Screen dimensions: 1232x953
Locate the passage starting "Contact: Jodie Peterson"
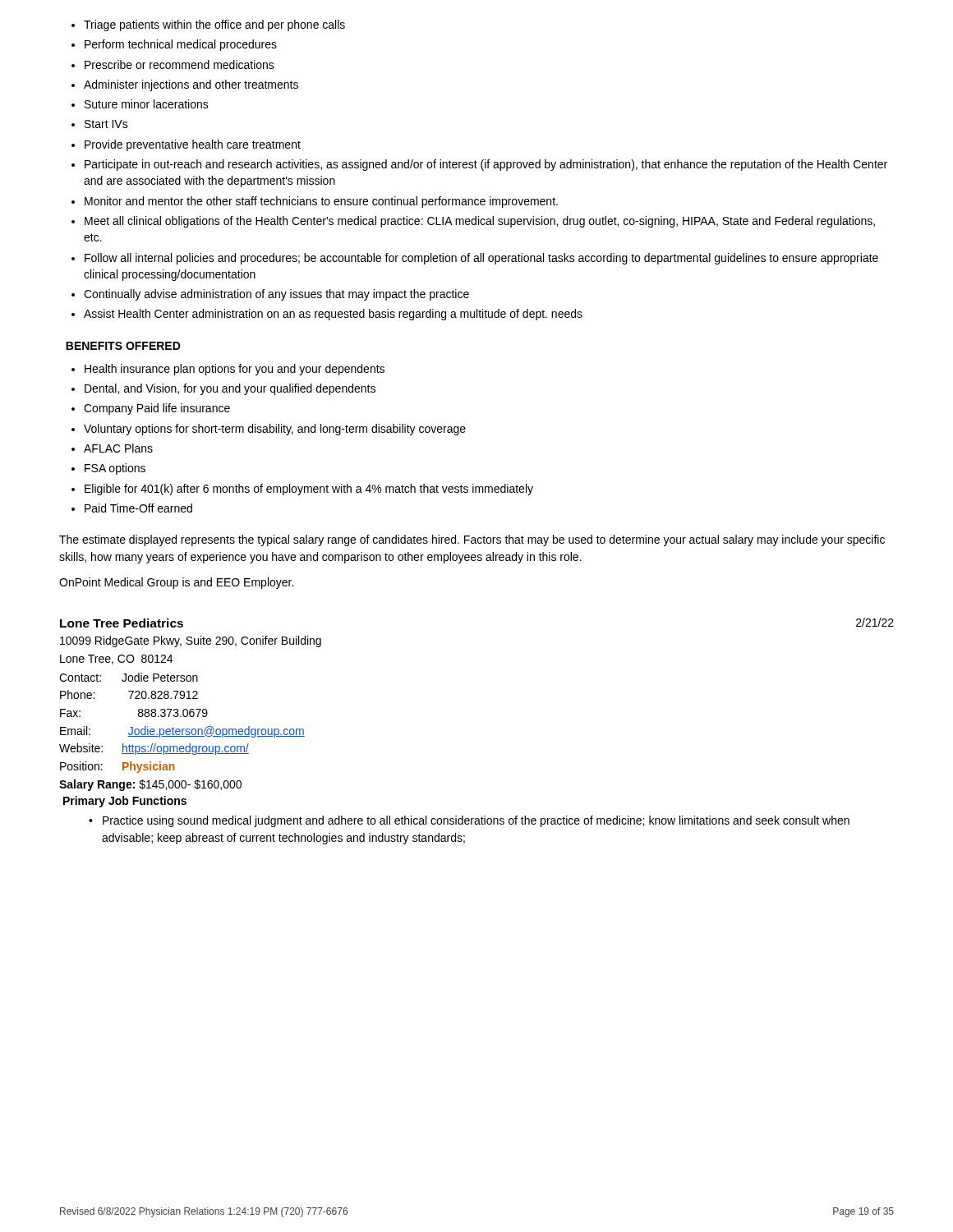129,678
